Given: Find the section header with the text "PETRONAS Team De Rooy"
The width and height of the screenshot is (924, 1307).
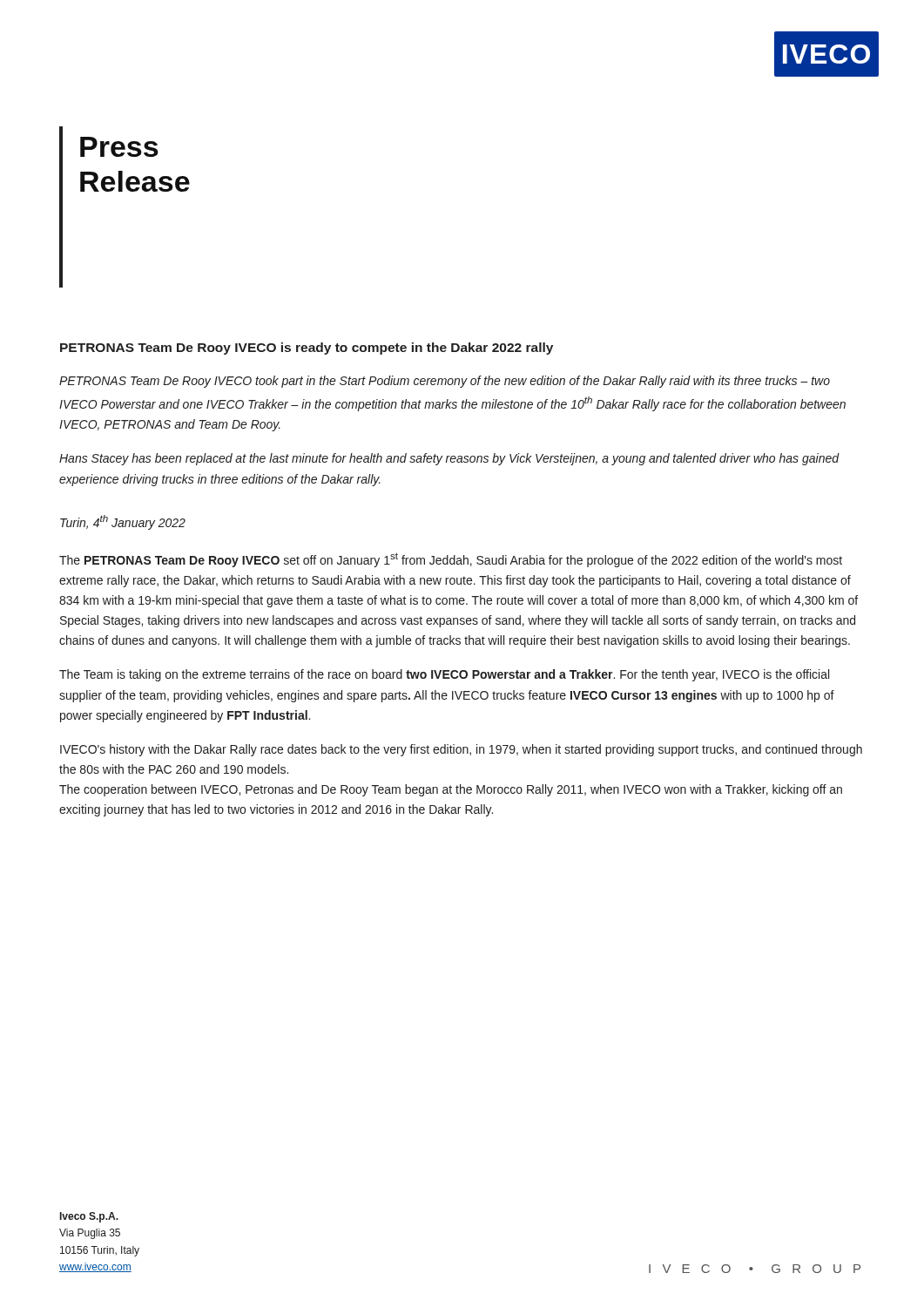Looking at the screenshot, I should pyautogui.click(x=306, y=347).
